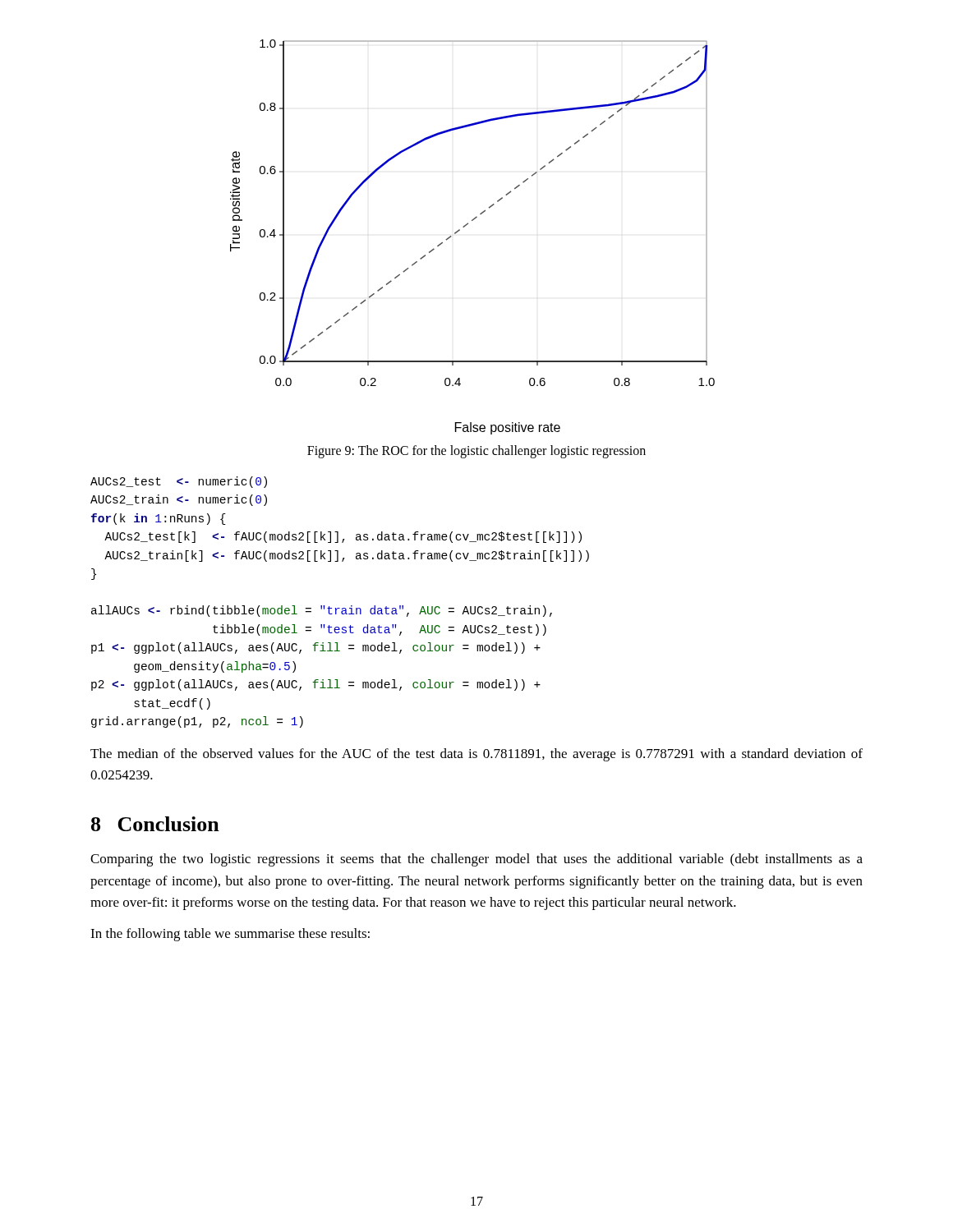The image size is (953, 1232).
Task: Click the passage that begins "AUCs2_test <- numeric(0) AUCs2_train"
Action: pyautogui.click(x=341, y=602)
